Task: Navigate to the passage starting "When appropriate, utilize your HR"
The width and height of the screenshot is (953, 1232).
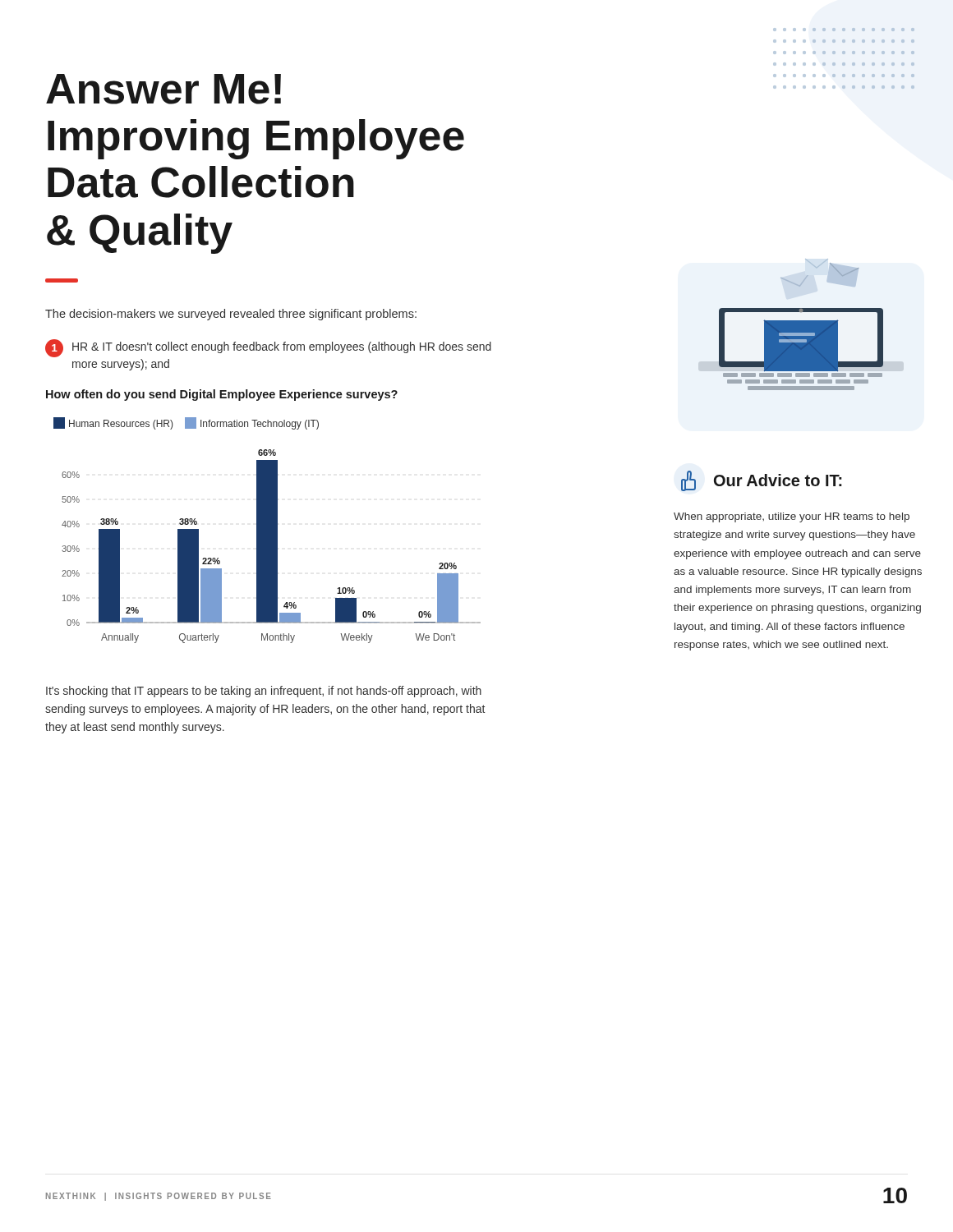Action: tap(798, 580)
